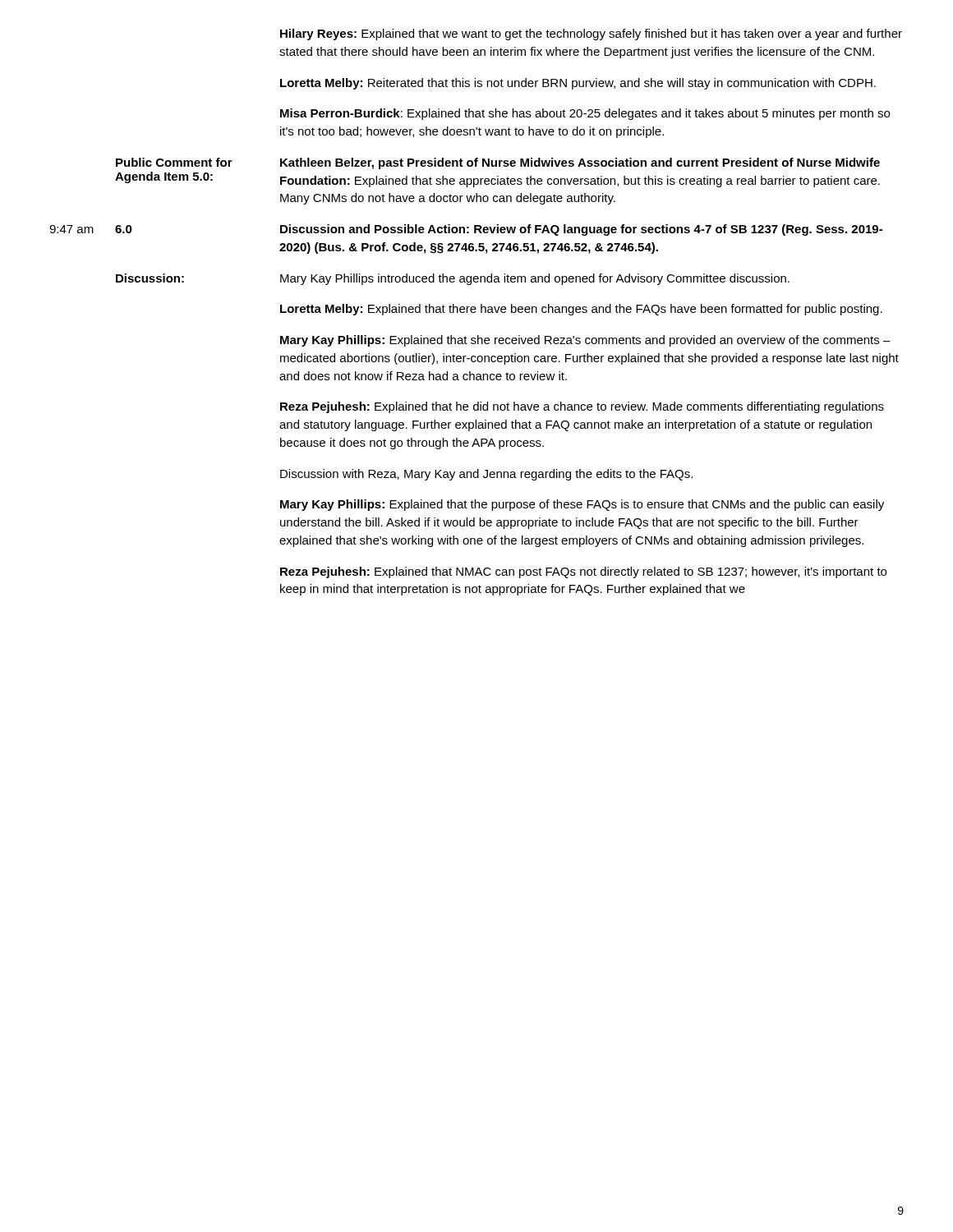Locate the text block with the text "Loretta Melby: Explained that there"
Screen dimensions: 1232x953
pyautogui.click(x=592, y=309)
